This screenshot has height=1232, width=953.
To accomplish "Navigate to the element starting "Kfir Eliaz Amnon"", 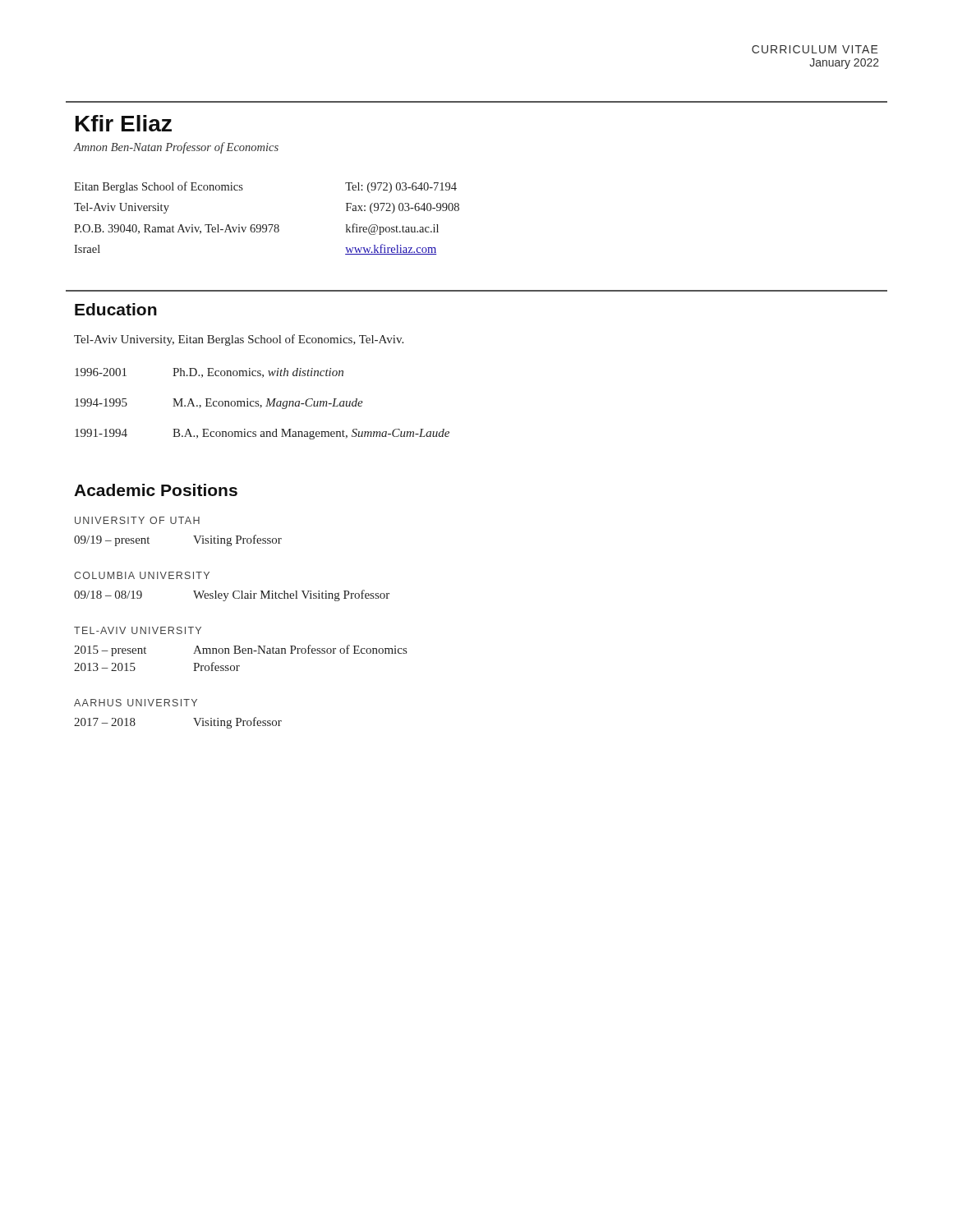I will click(176, 133).
